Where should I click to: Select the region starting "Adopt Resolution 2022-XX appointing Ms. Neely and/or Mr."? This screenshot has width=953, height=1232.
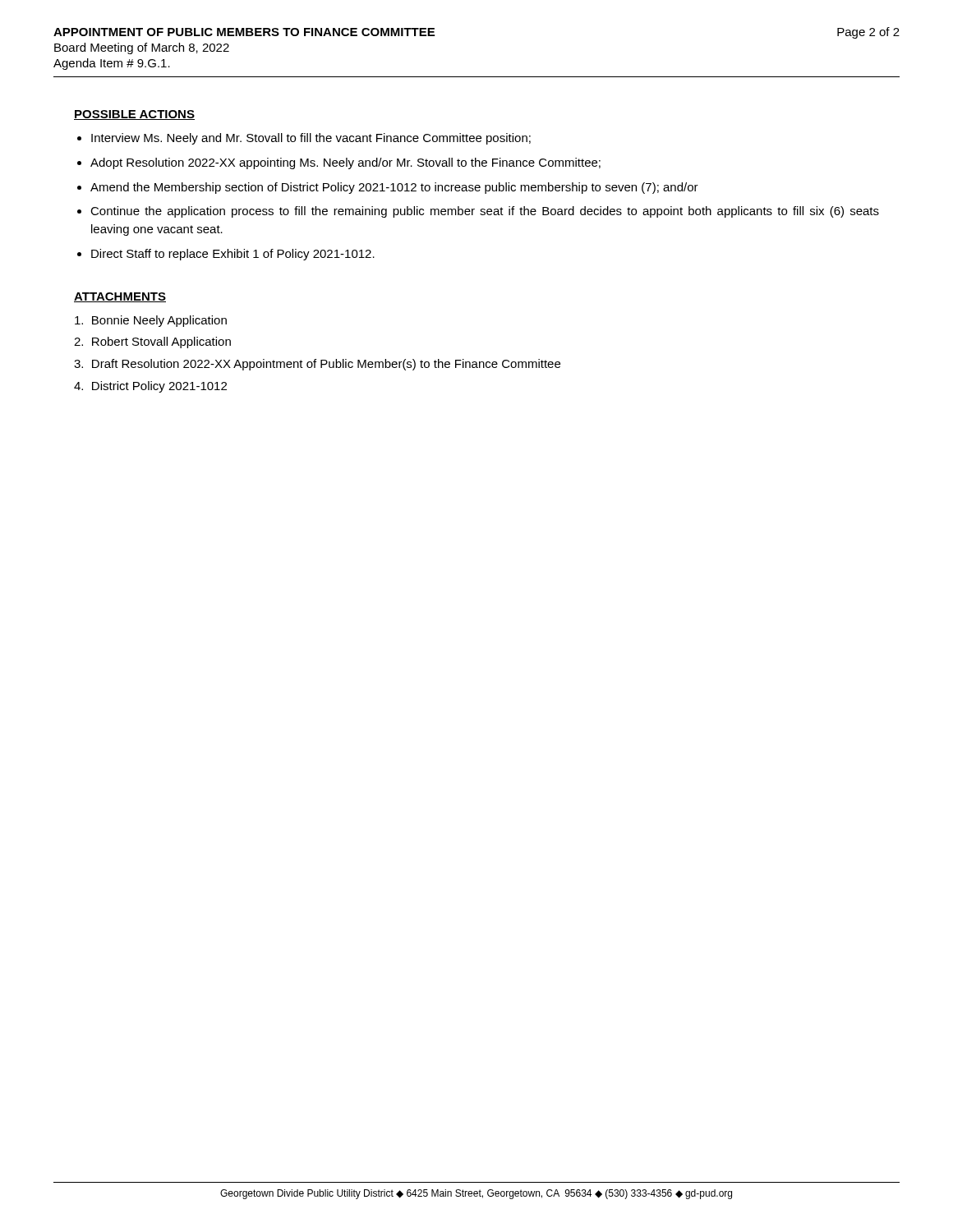pyautogui.click(x=346, y=162)
